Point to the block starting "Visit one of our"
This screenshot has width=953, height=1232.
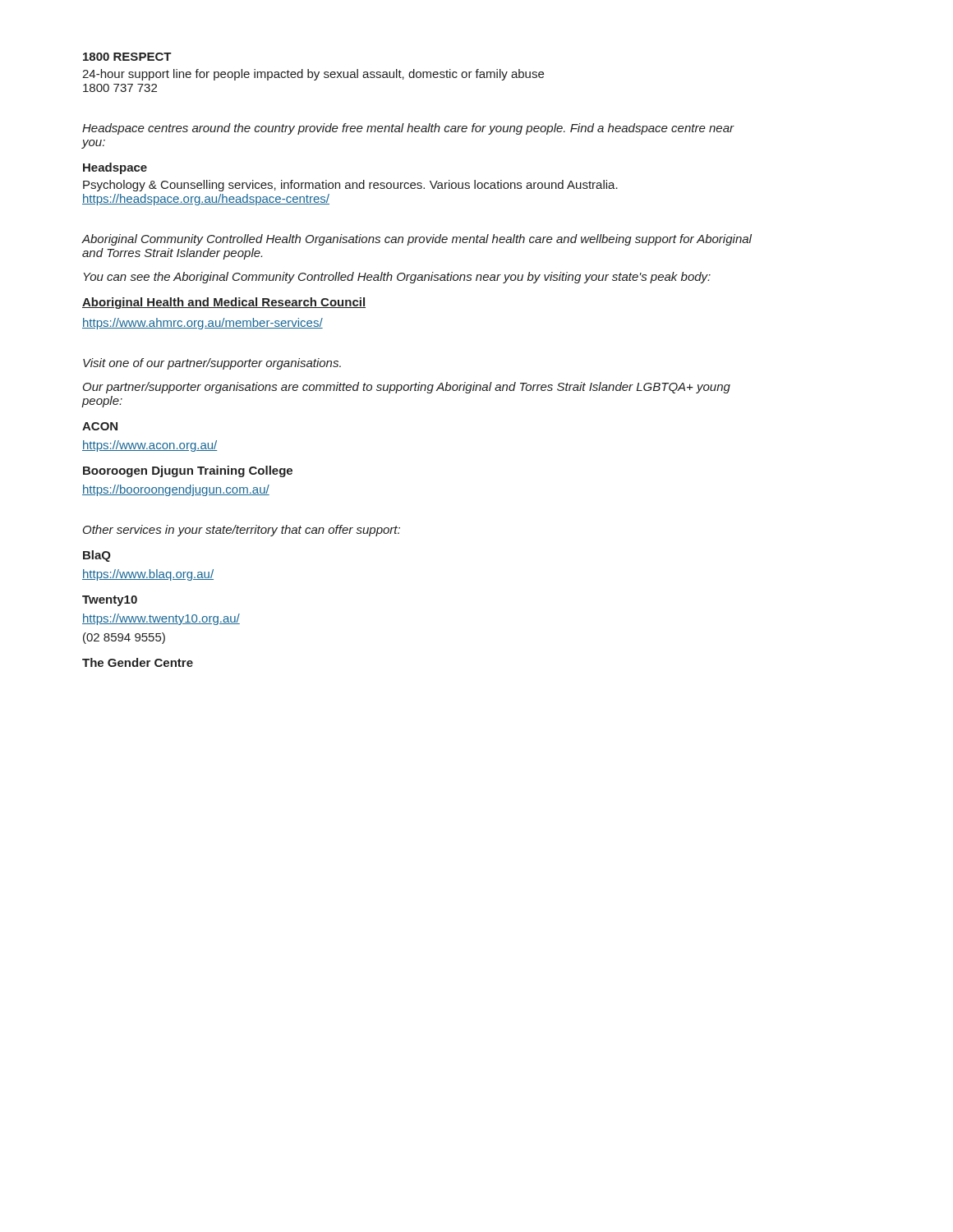(x=212, y=363)
